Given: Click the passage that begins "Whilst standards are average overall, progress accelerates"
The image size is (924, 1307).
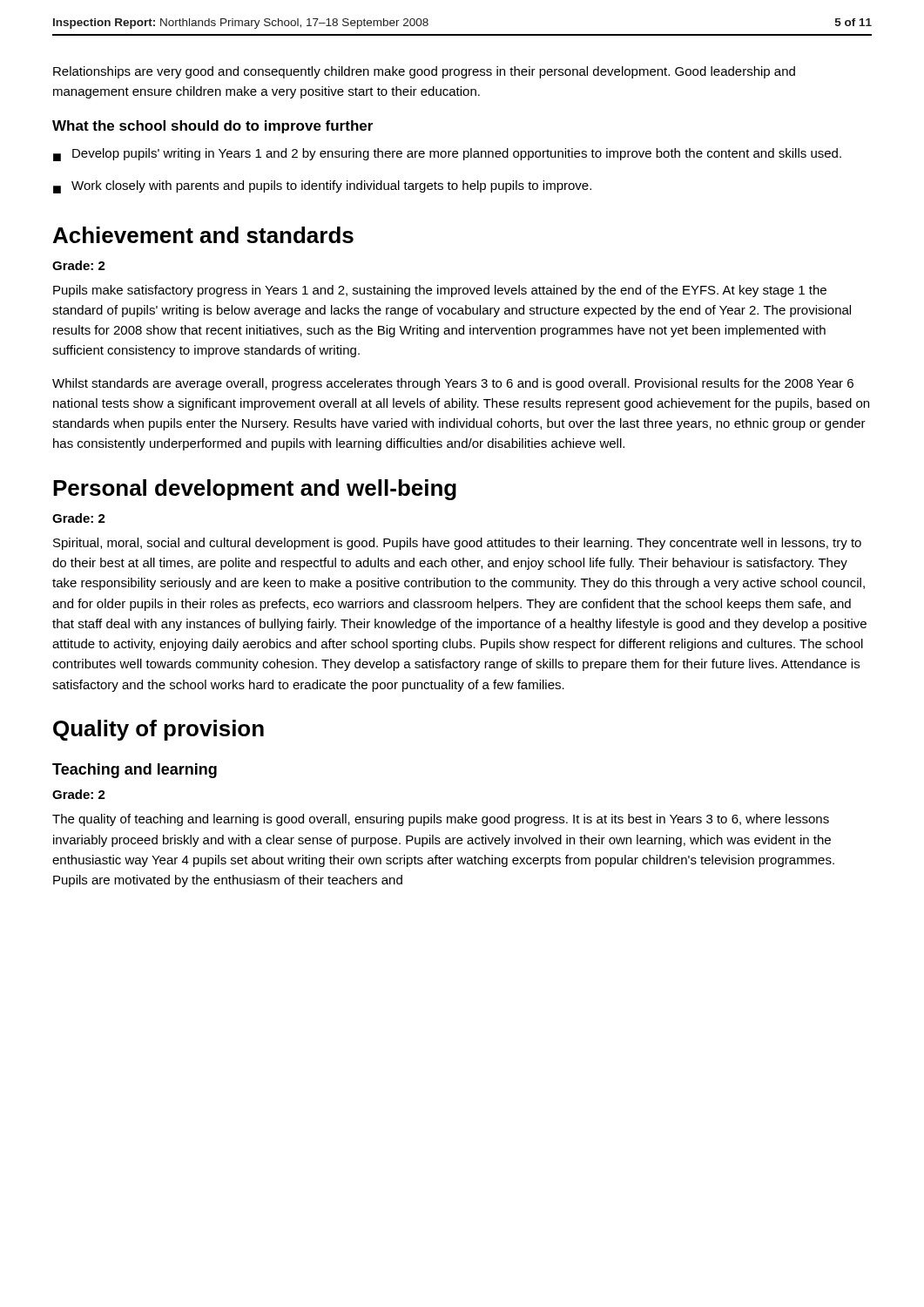Looking at the screenshot, I should [x=461, y=413].
